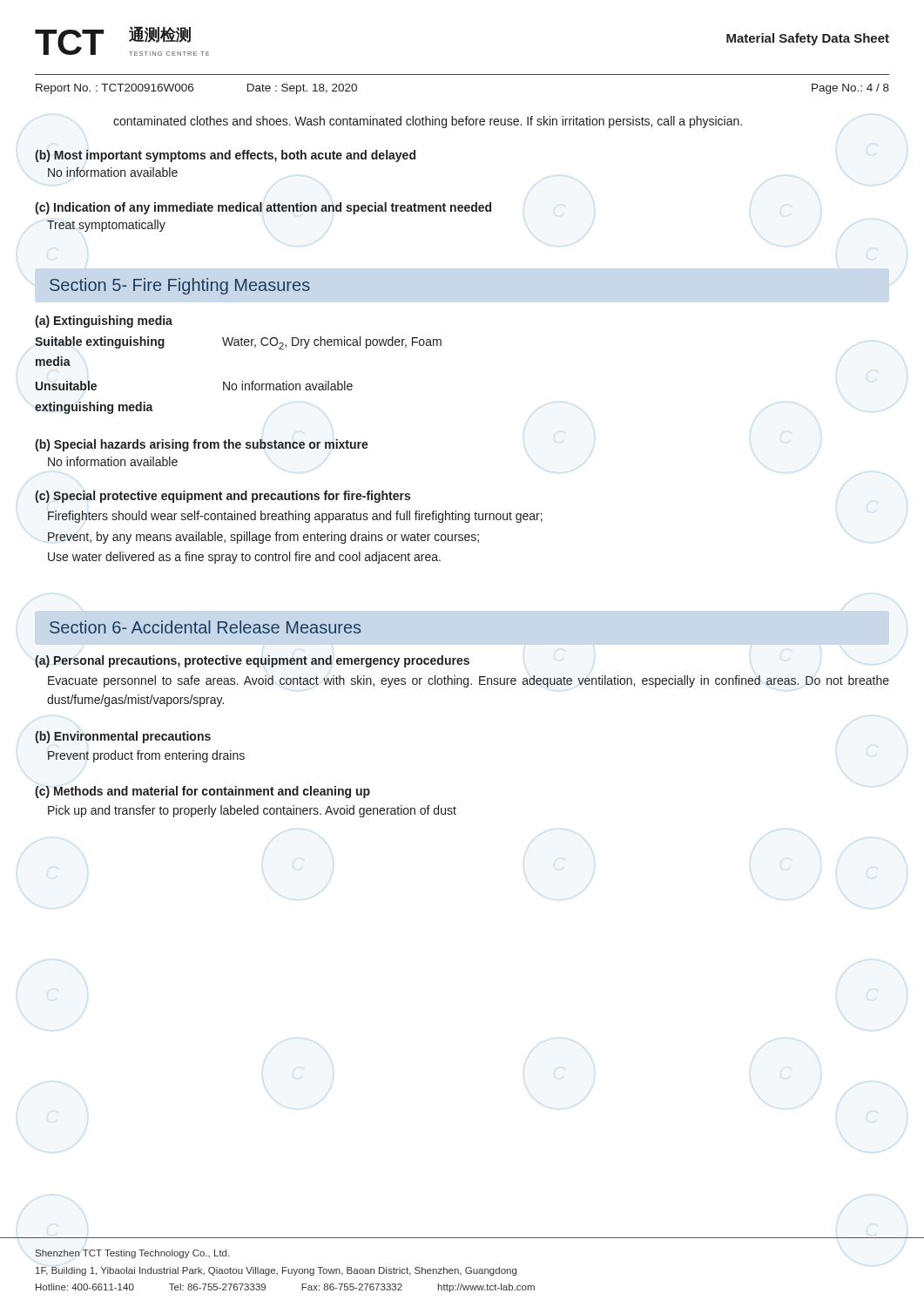Find the passage starting "Material Safety Data Sheet"
The image size is (924, 1307).
click(807, 38)
